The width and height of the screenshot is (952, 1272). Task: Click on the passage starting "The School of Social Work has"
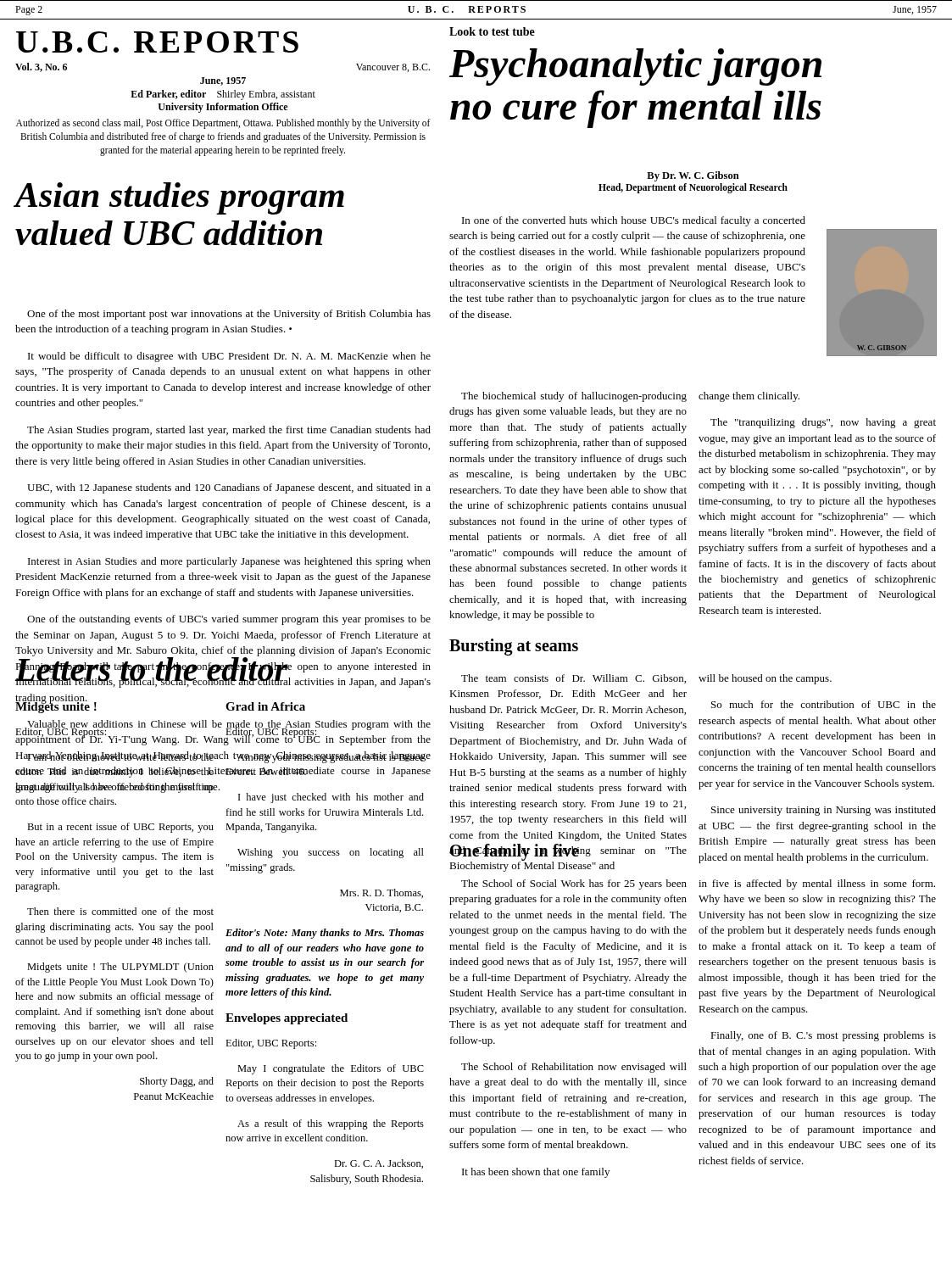coord(568,1028)
